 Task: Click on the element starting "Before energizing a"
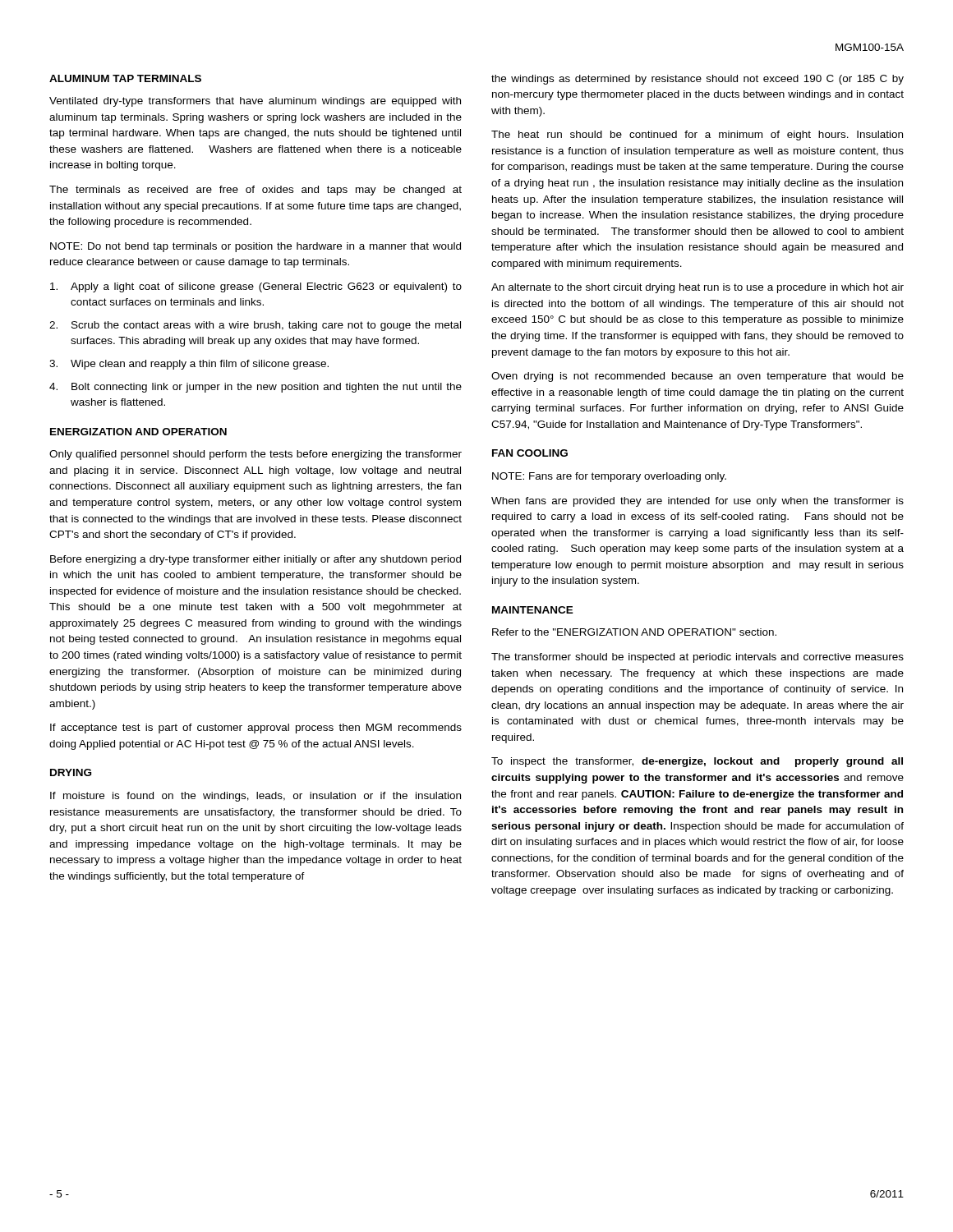(x=255, y=631)
